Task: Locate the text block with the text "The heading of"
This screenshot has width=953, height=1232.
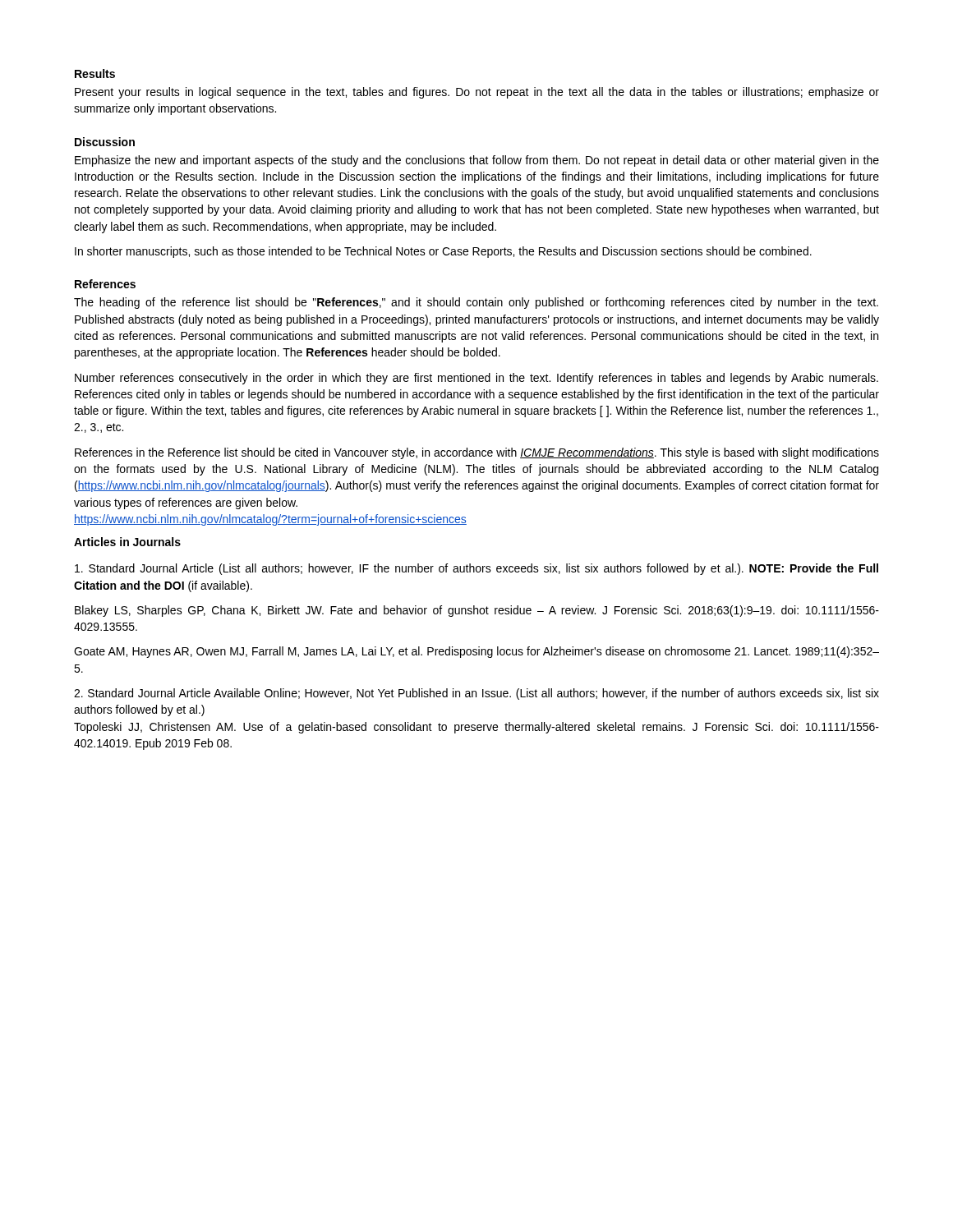Action: 476,328
